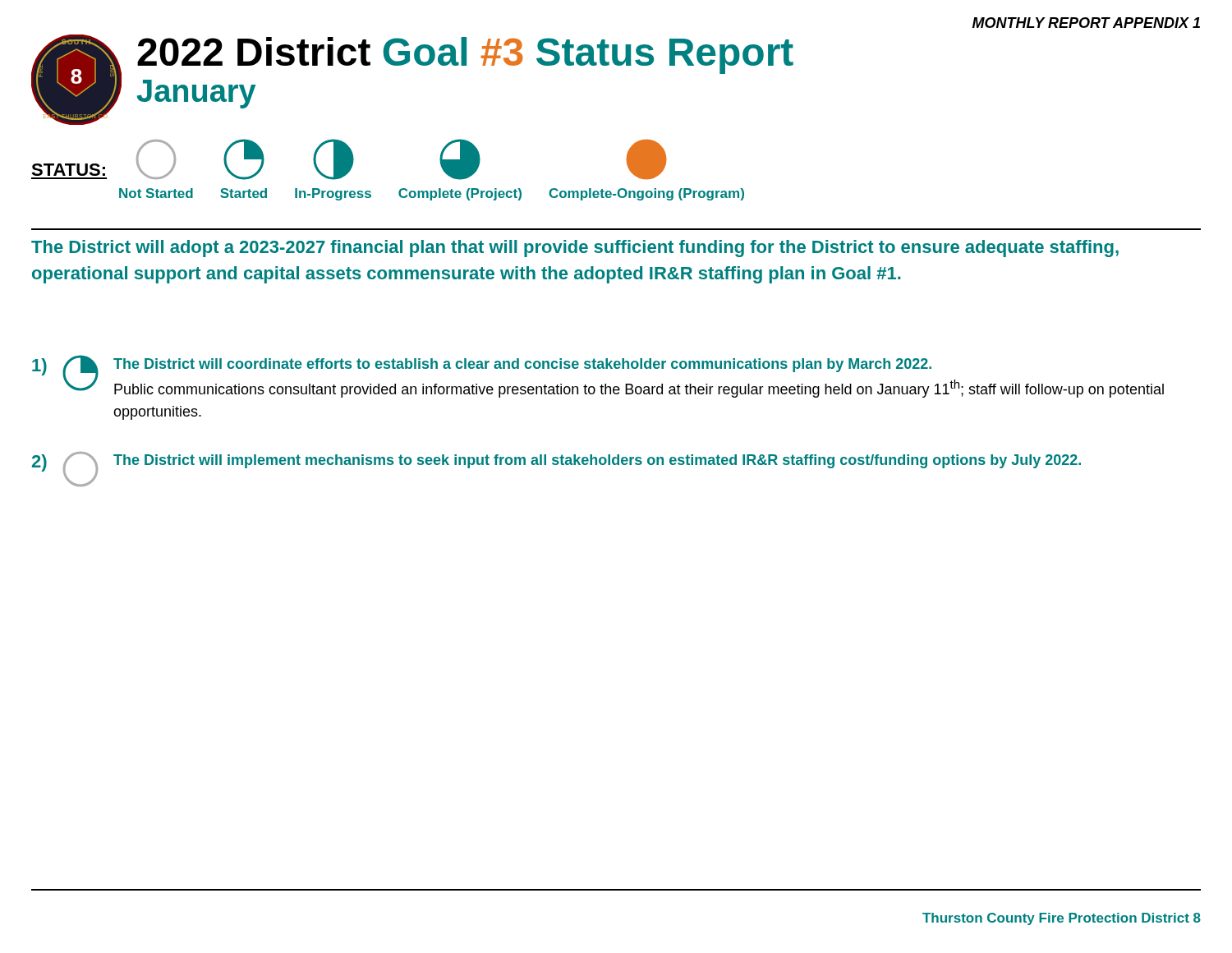Click on the title that reads "2022 District Goal #3"

(465, 53)
